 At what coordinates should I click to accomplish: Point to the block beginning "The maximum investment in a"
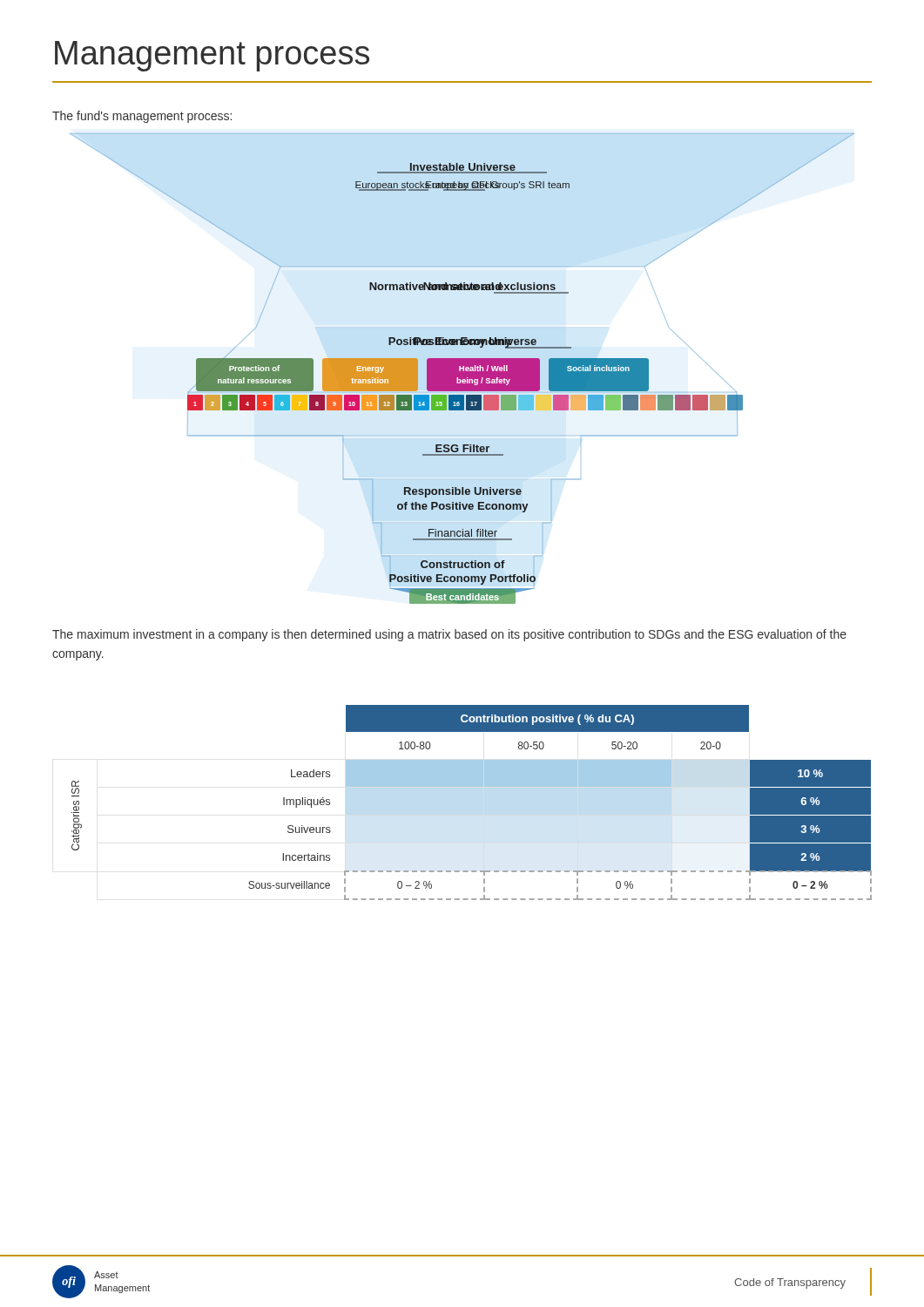pyautogui.click(x=449, y=644)
